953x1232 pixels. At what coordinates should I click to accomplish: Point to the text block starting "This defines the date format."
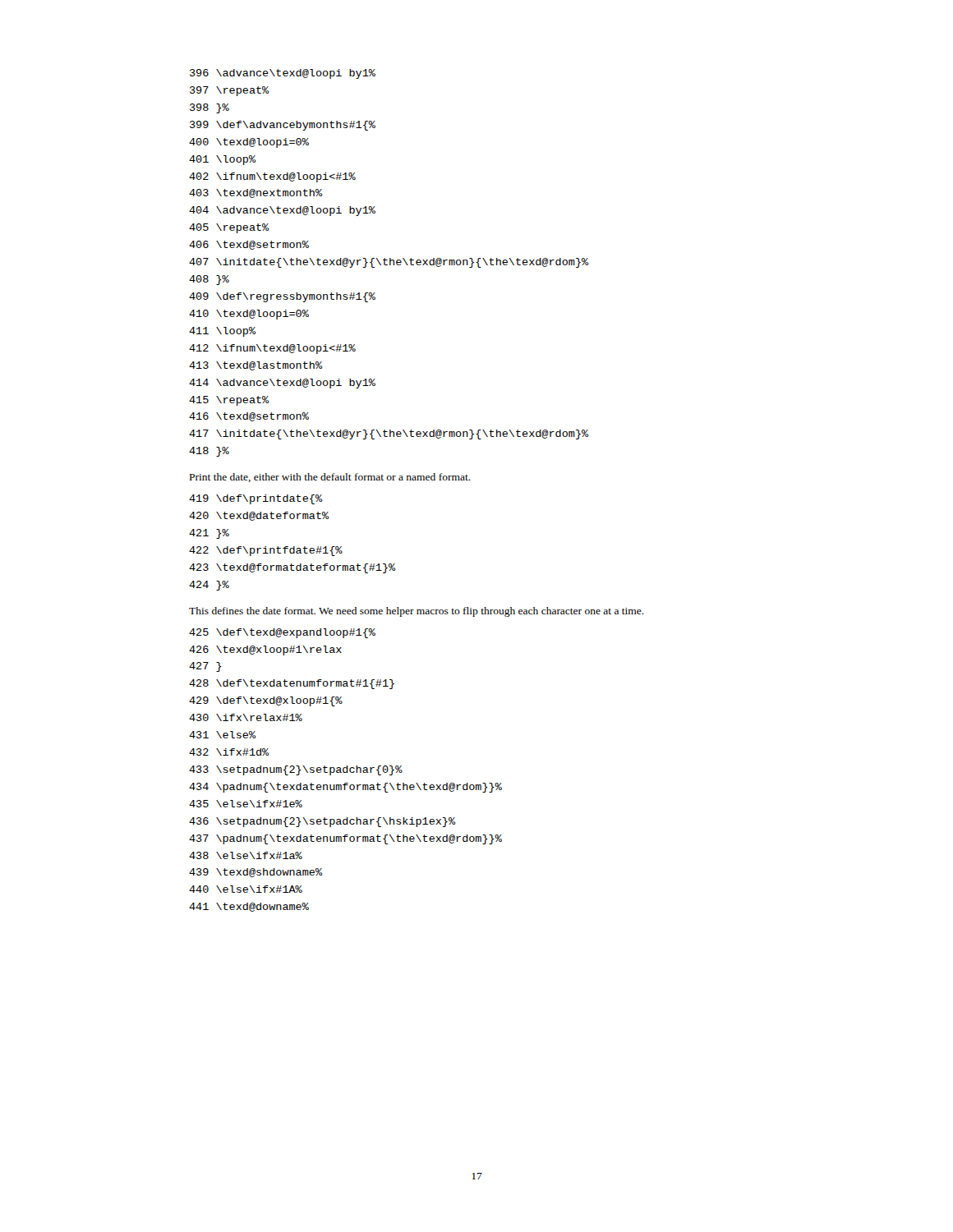click(x=476, y=611)
